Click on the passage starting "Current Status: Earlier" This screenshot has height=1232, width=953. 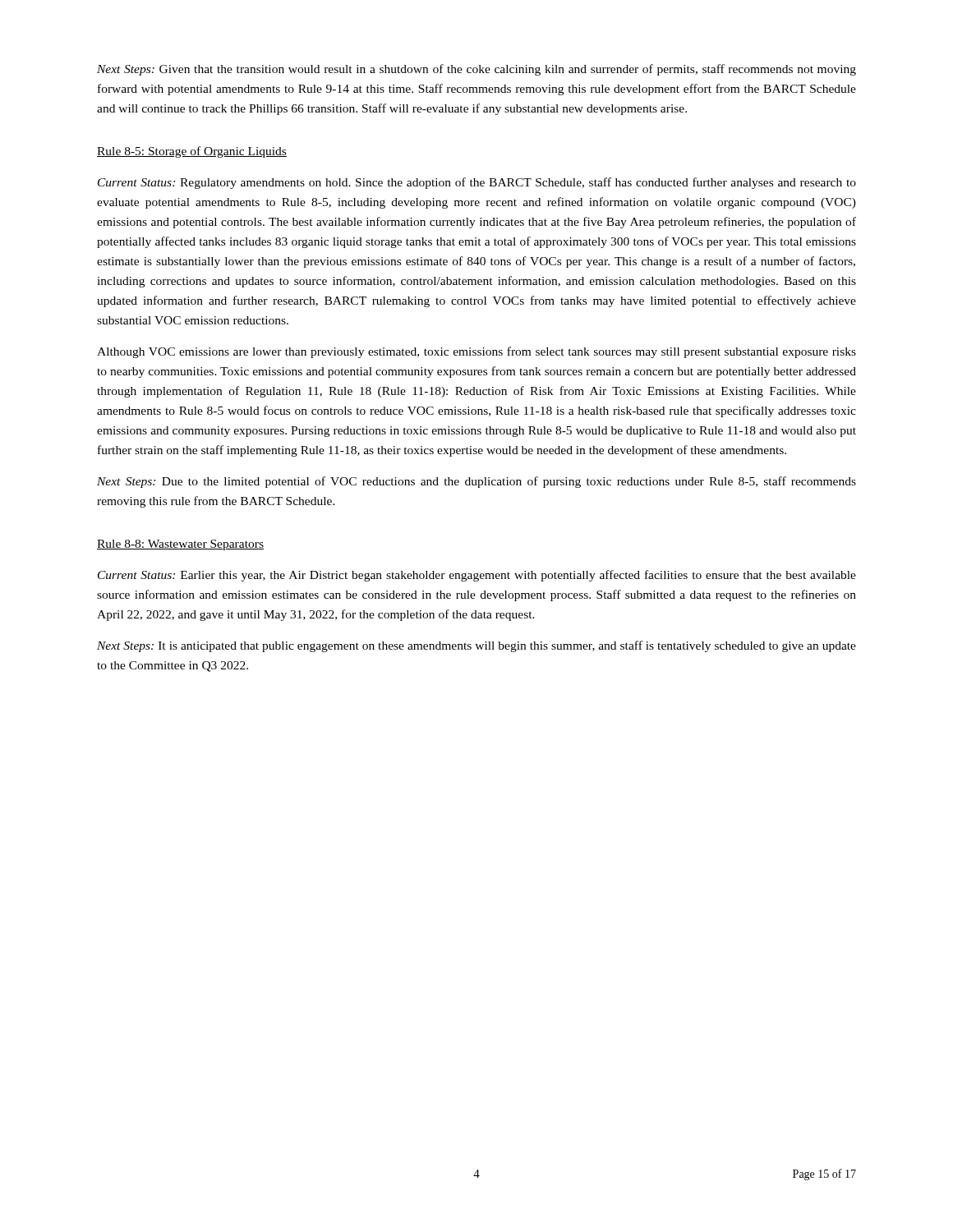[x=476, y=595]
